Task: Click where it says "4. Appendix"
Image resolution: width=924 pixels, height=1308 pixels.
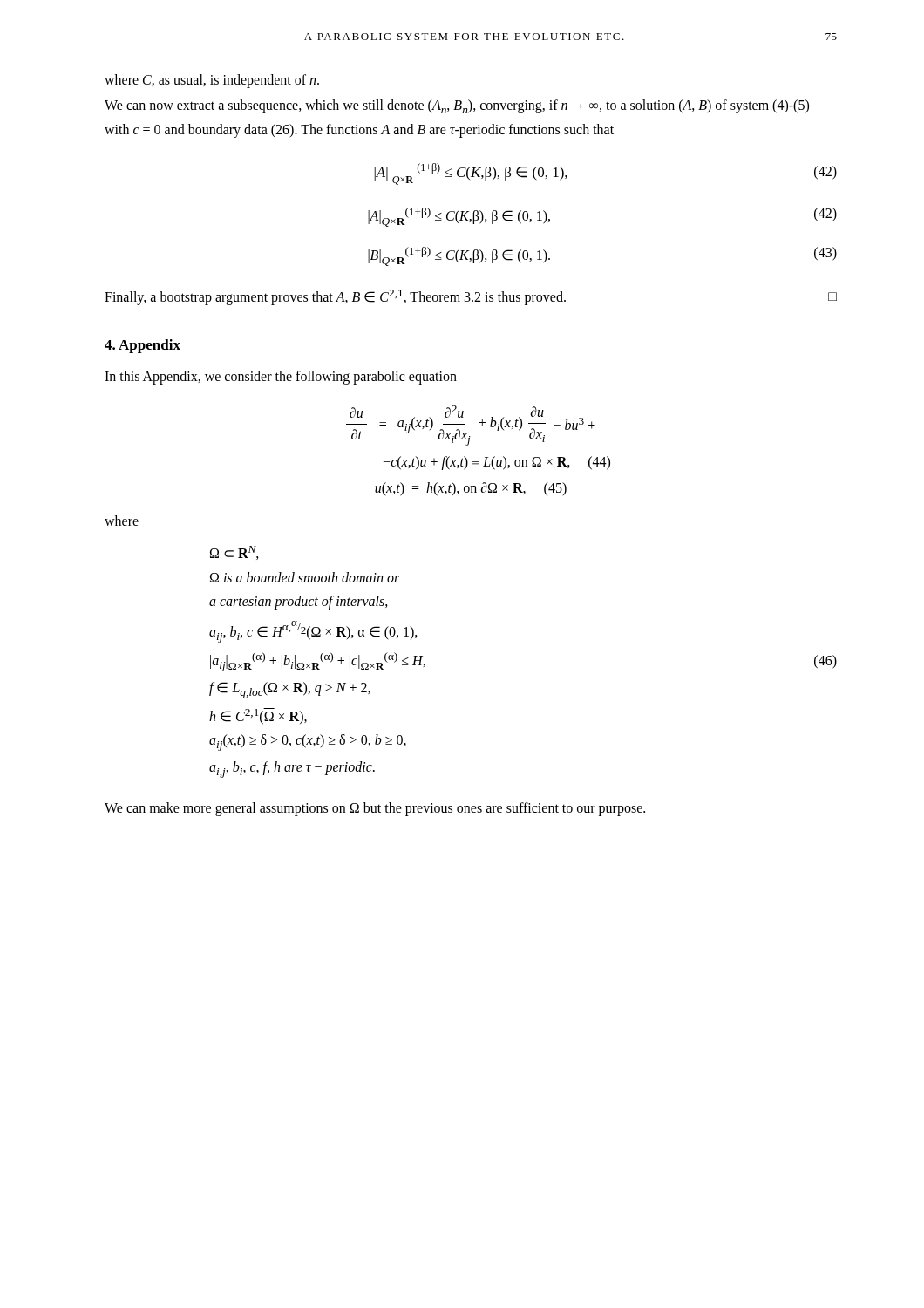Action: [142, 344]
